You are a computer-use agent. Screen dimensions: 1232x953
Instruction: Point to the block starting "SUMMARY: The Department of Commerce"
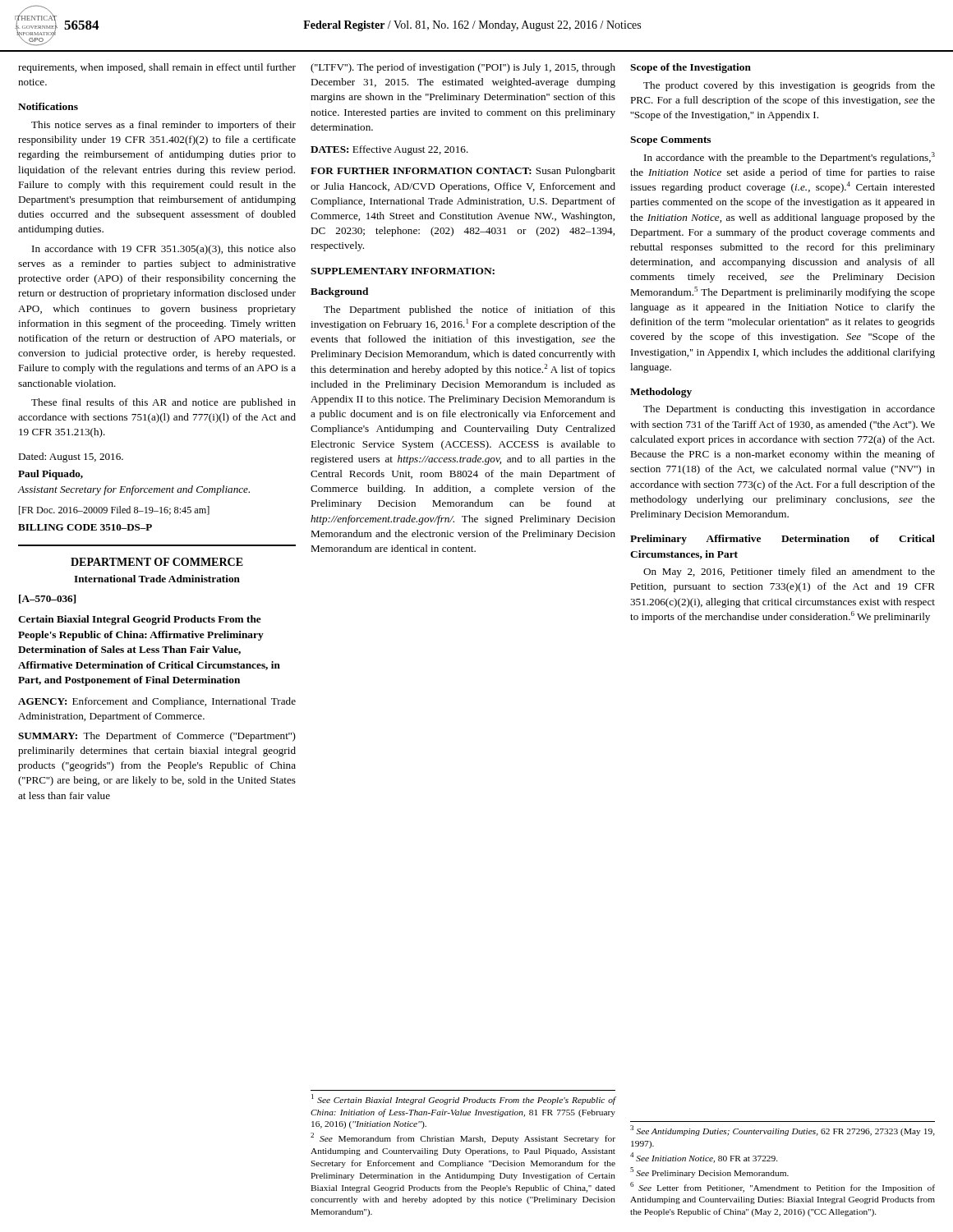click(157, 766)
